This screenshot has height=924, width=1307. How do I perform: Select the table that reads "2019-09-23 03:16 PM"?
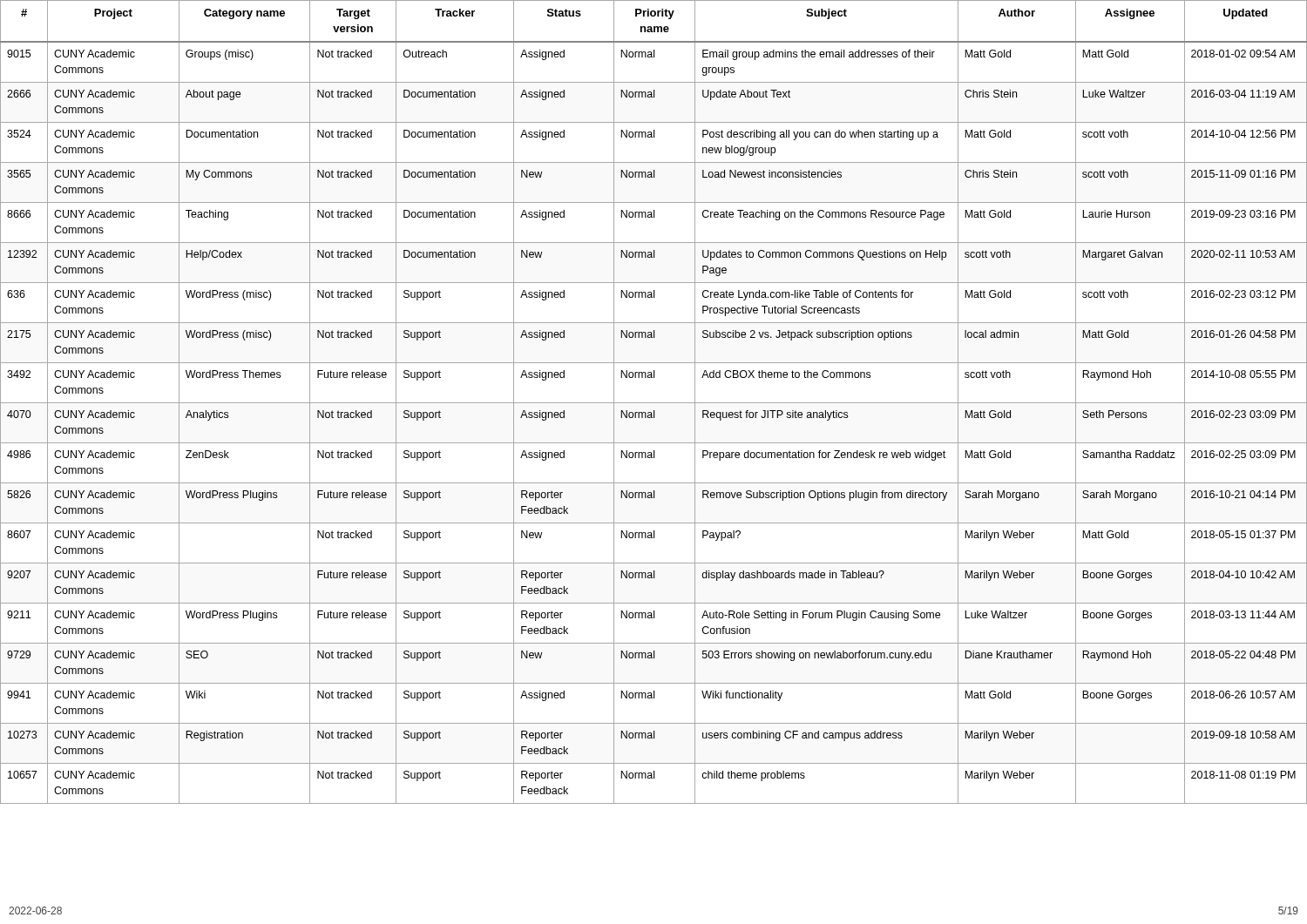coord(654,402)
